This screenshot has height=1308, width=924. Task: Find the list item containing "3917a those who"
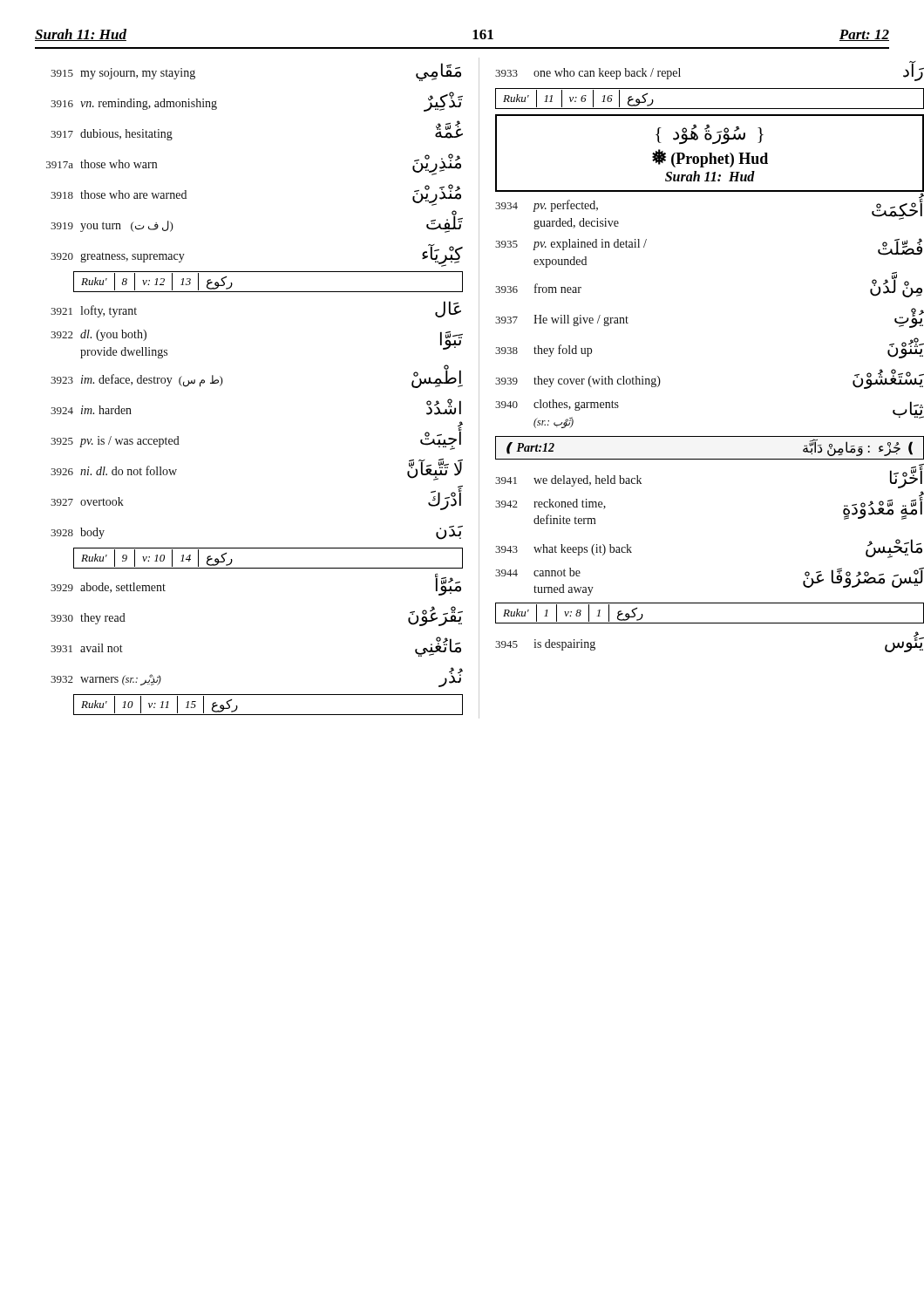104,164
